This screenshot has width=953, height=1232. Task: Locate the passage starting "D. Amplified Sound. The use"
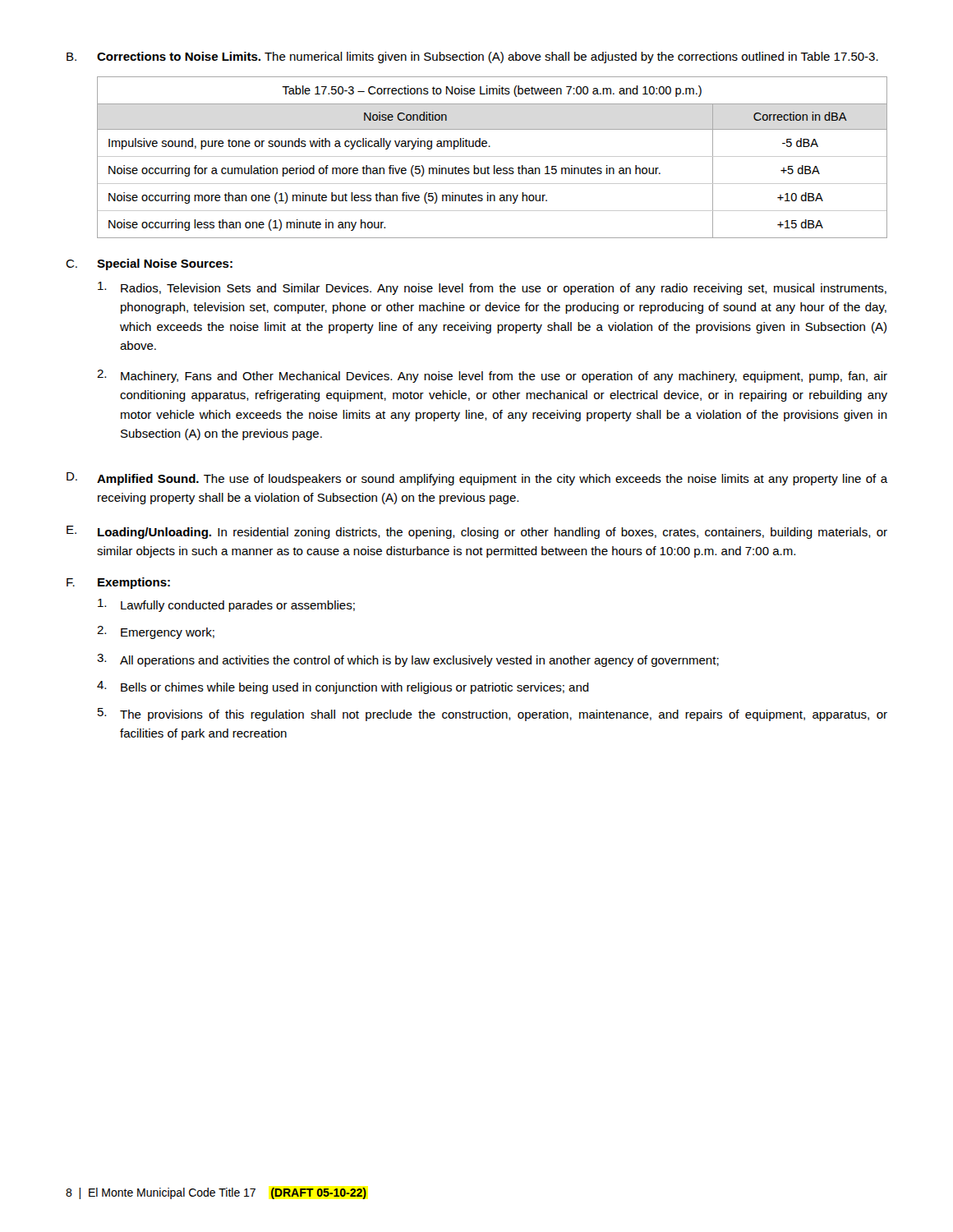click(476, 488)
